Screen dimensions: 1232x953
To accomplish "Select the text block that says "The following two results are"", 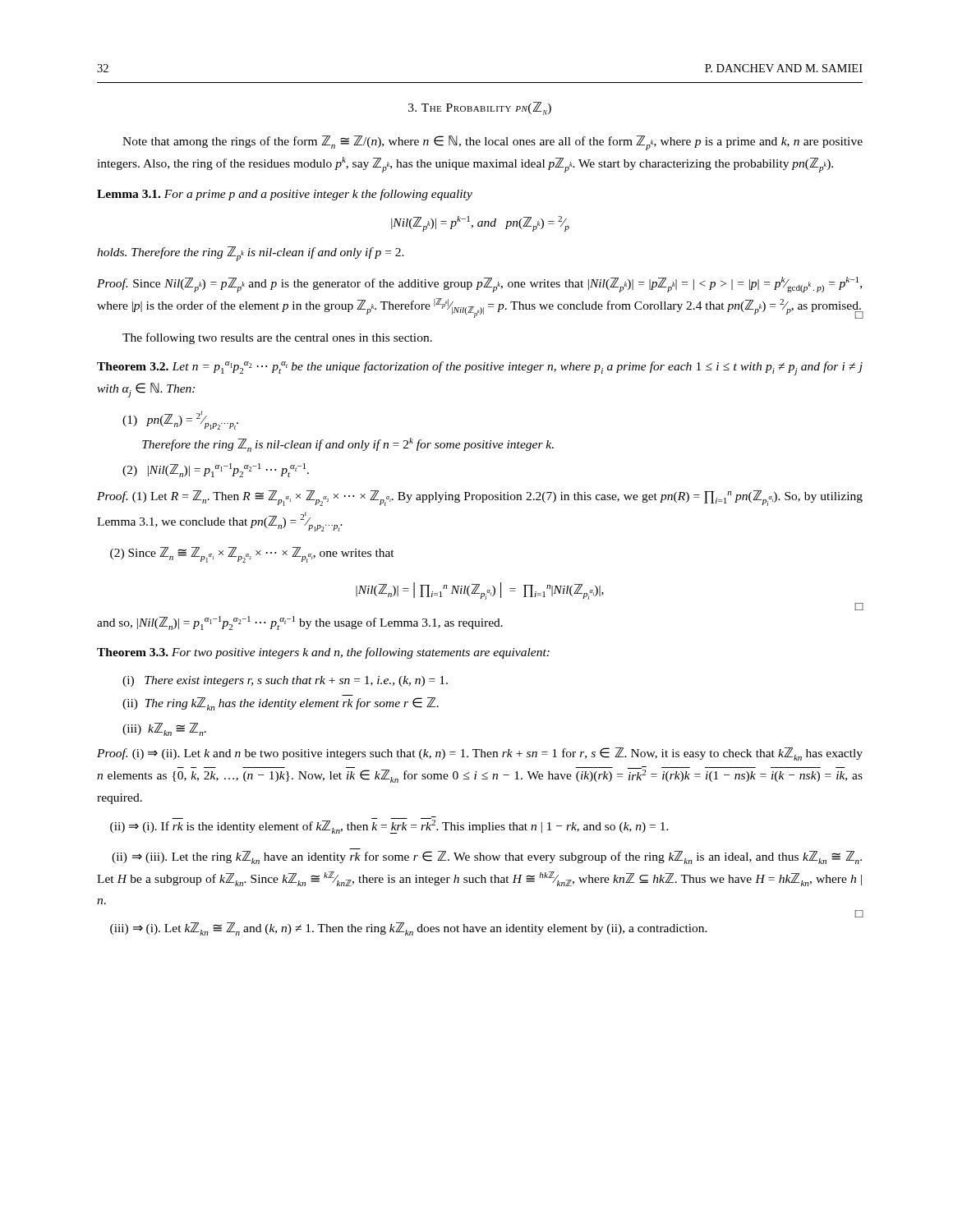I will (x=277, y=338).
